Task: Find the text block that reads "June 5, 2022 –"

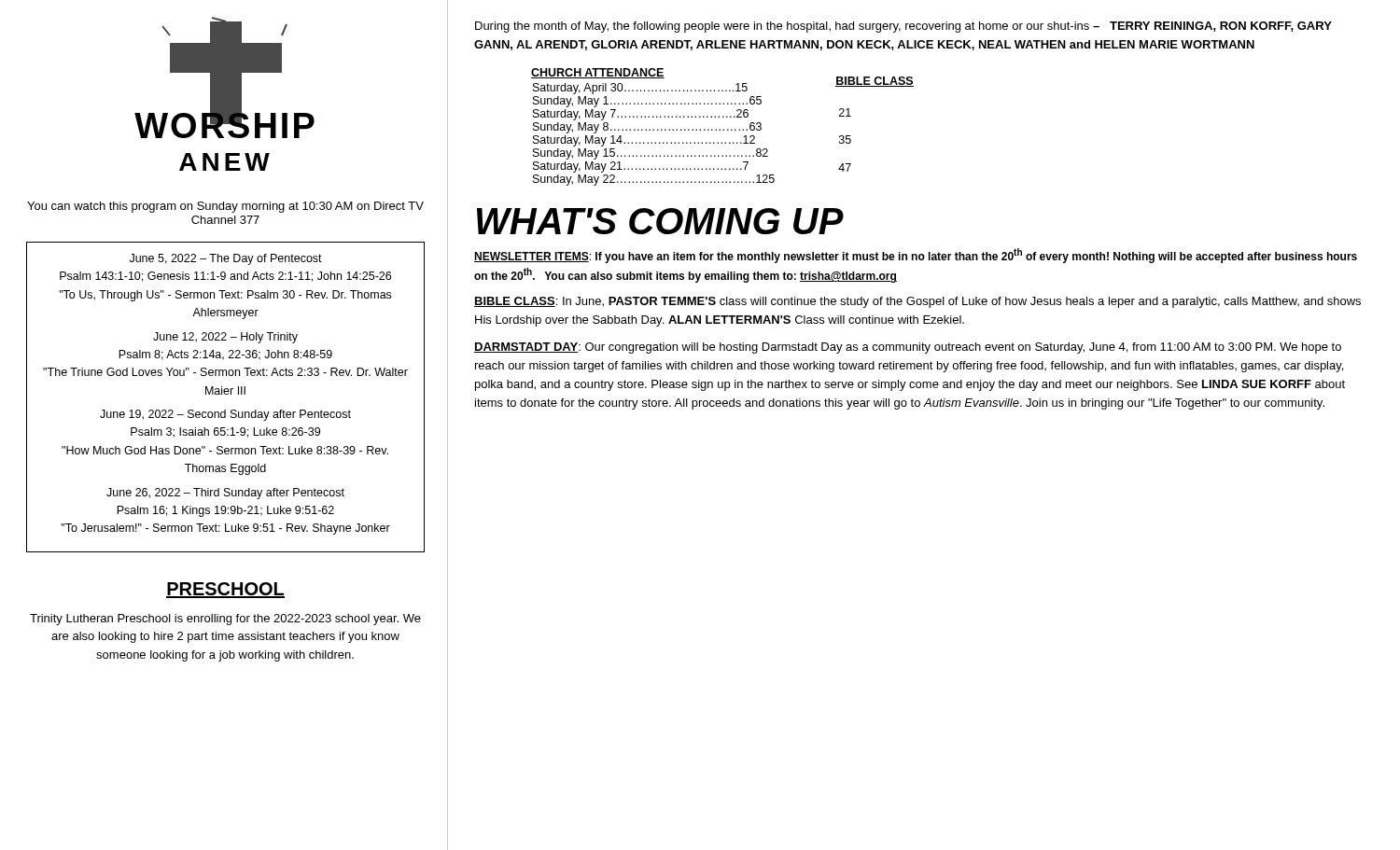Action: click(x=225, y=394)
